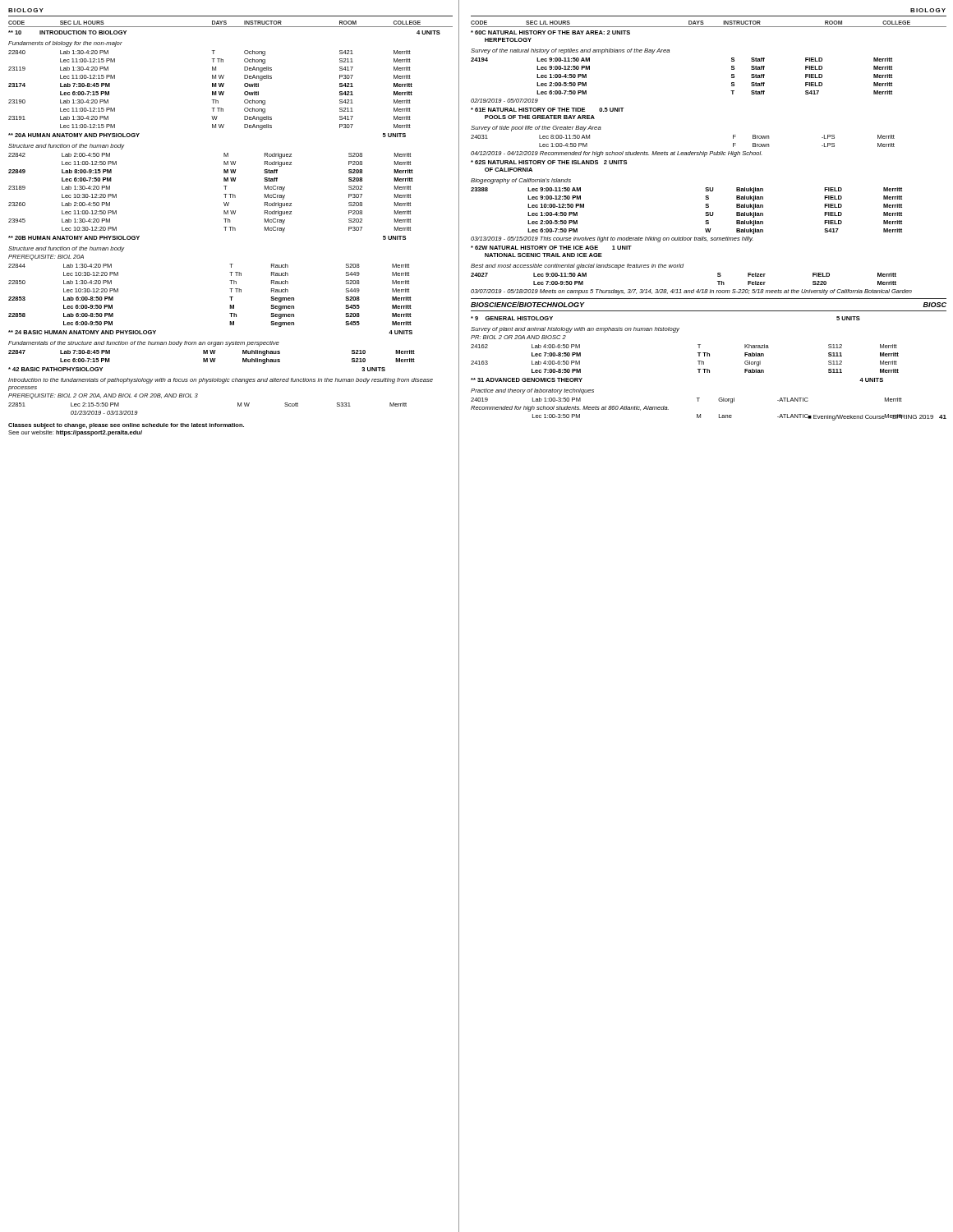Click where it says "** 20A HUMAN ANATOMY AND PHYSIOLOGY 5 UNITS"
Screen dimensions: 1232x953
230,135
